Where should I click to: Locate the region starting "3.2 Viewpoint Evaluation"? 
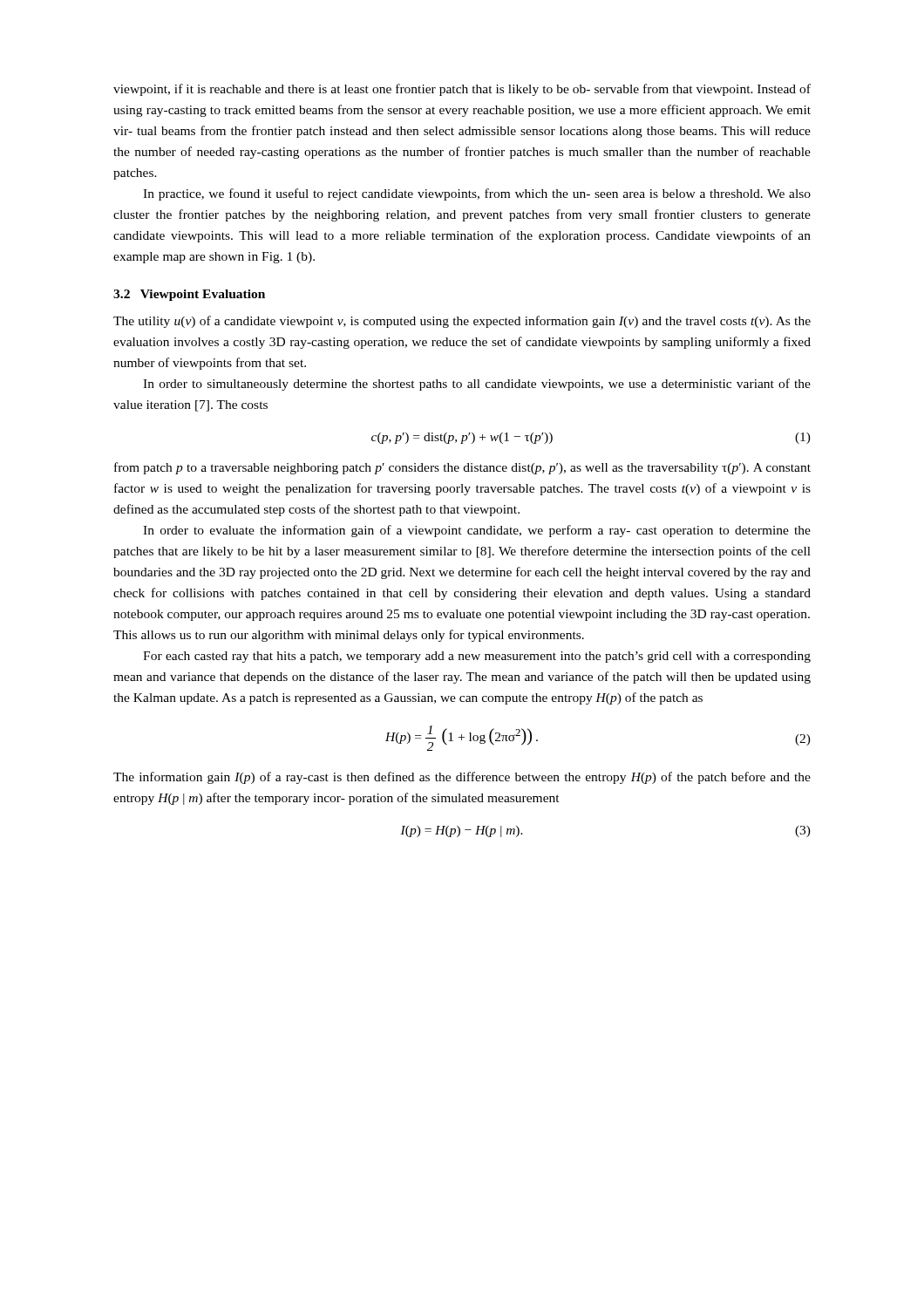(x=189, y=294)
